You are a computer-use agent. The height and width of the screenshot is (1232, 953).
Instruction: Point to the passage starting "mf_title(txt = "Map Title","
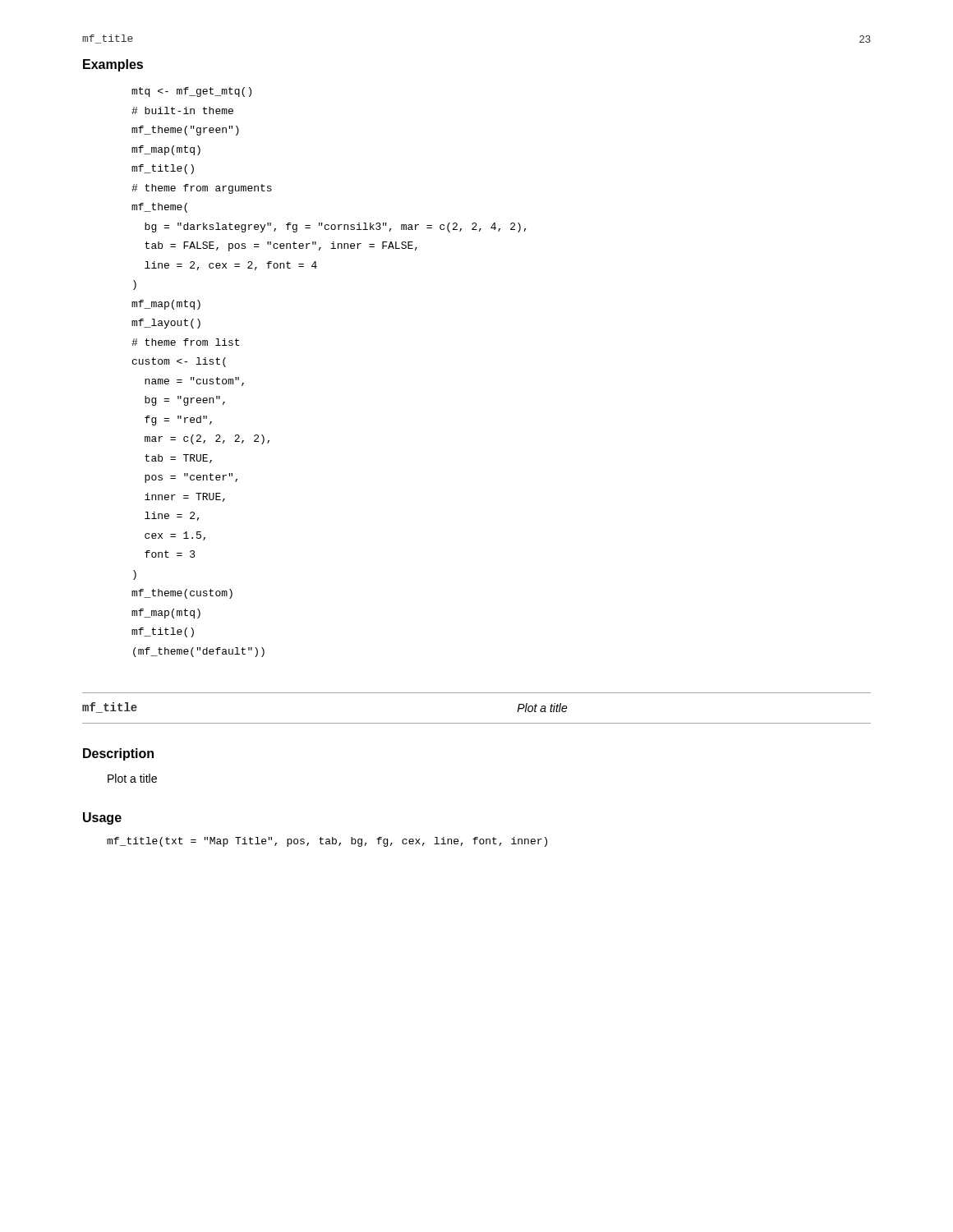pos(328,842)
